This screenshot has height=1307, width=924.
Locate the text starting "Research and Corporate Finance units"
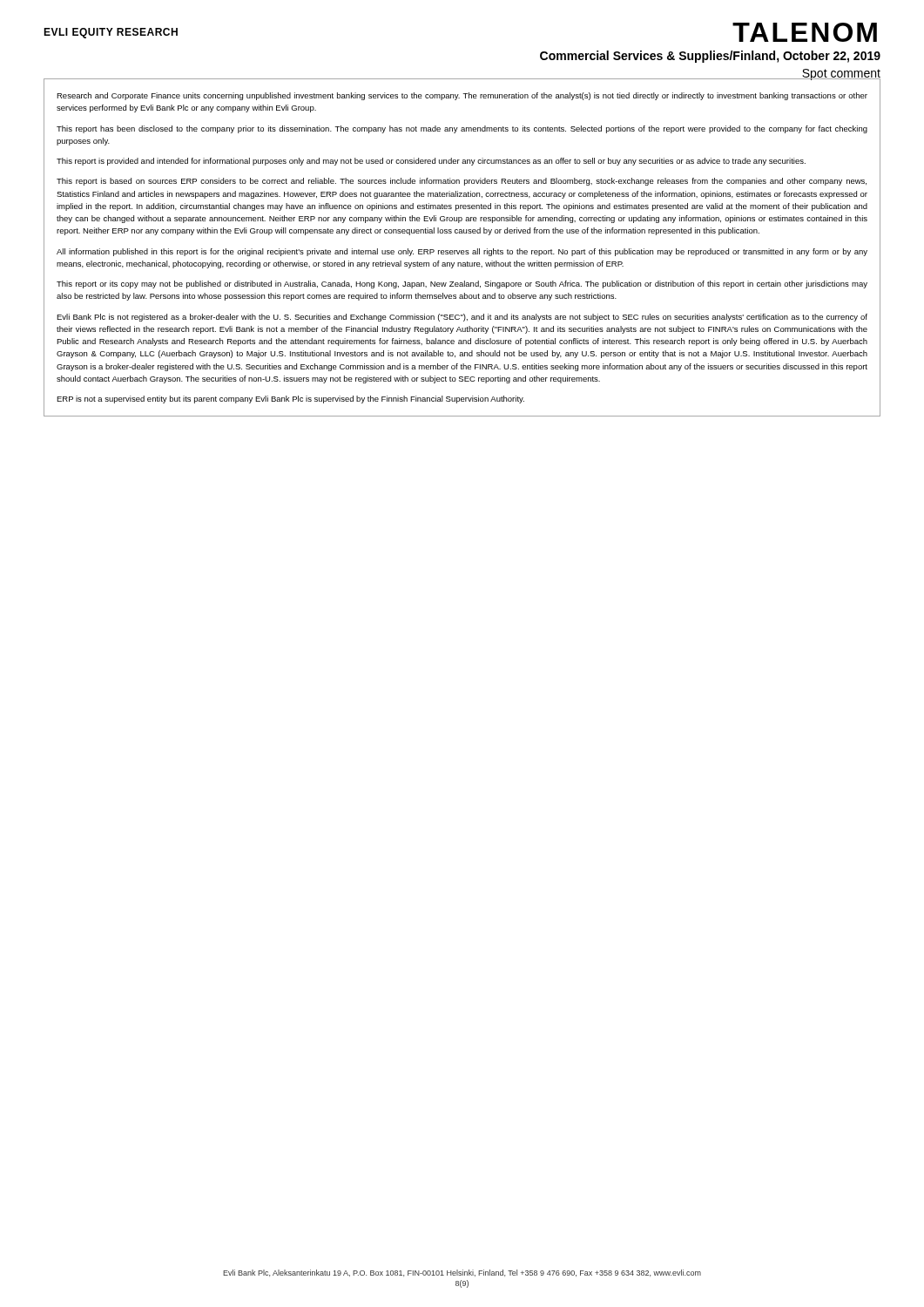coord(462,248)
